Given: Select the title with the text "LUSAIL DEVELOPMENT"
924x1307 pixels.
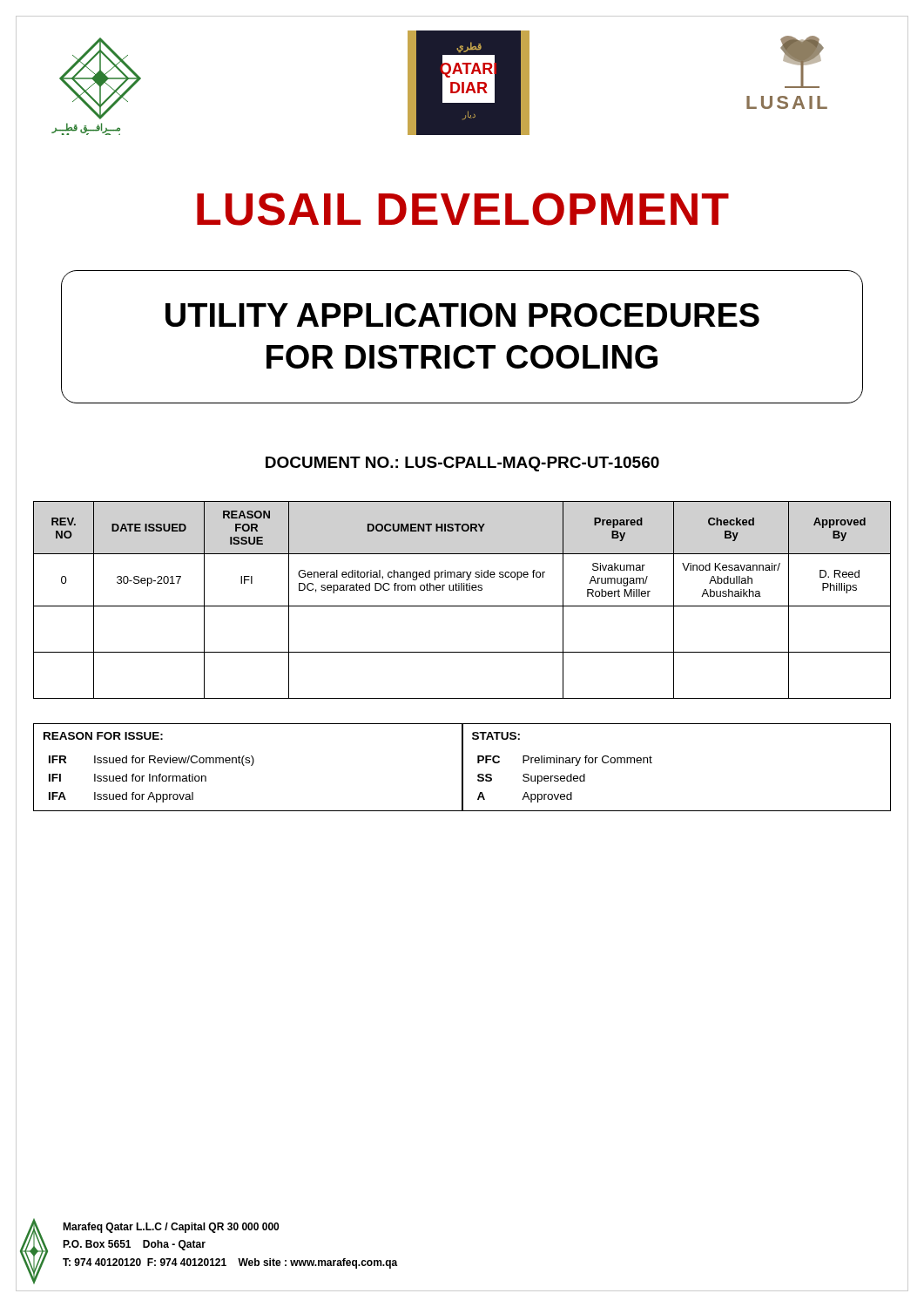Looking at the screenshot, I should click(x=462, y=209).
